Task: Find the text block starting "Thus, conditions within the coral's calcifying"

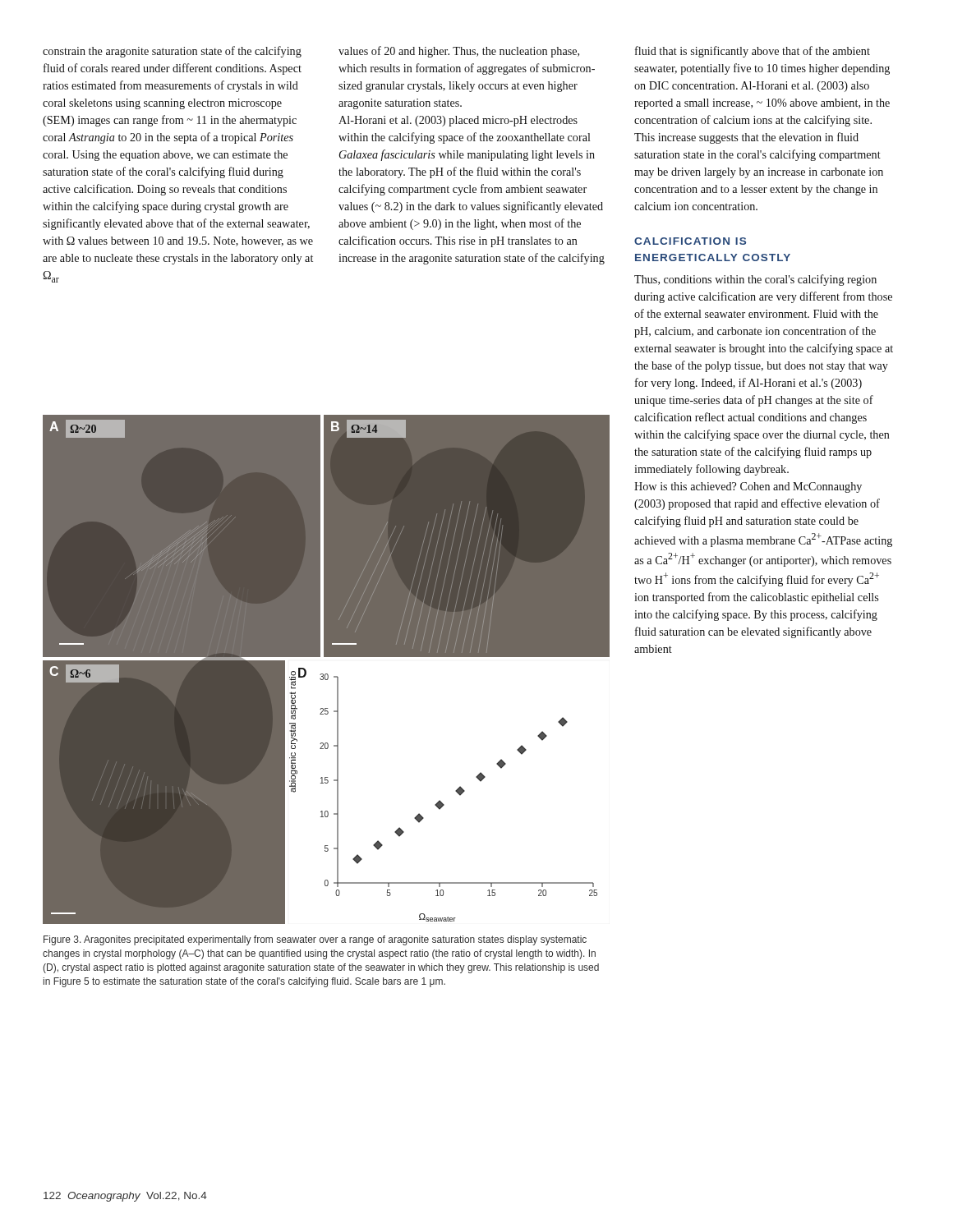Action: tap(764, 464)
